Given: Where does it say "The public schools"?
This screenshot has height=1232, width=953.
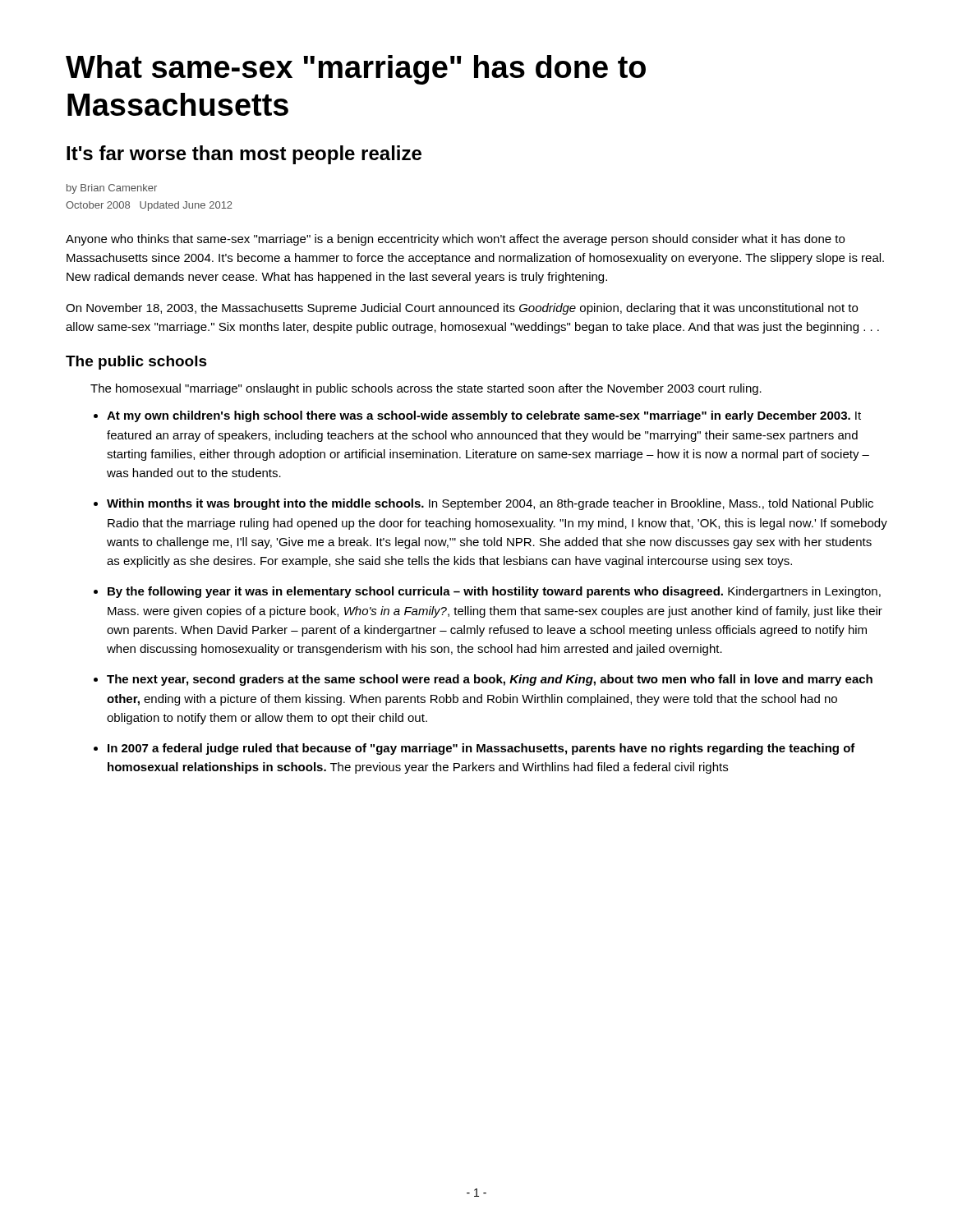Looking at the screenshot, I should click(x=136, y=363).
